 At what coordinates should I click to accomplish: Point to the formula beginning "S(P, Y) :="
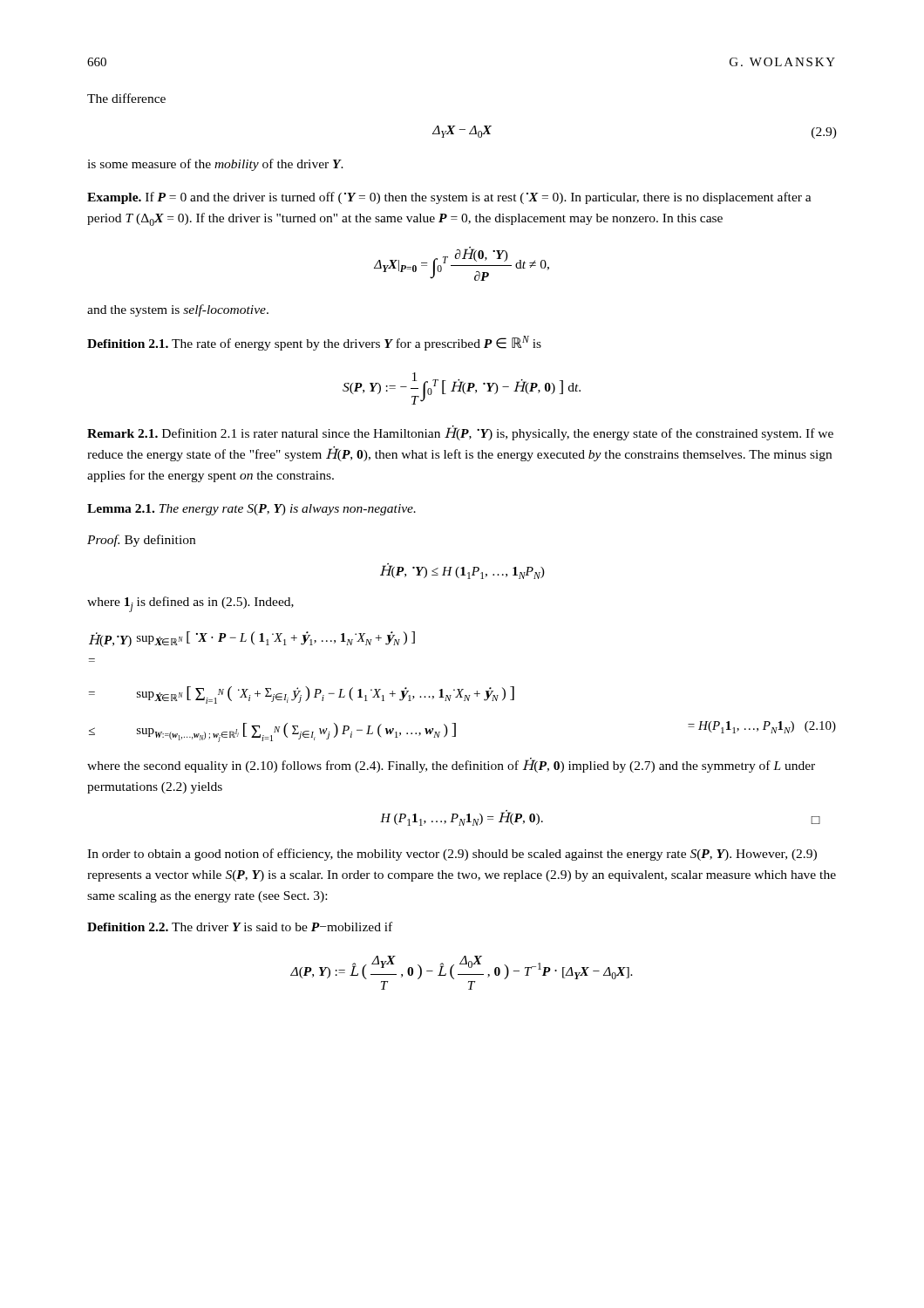point(462,388)
